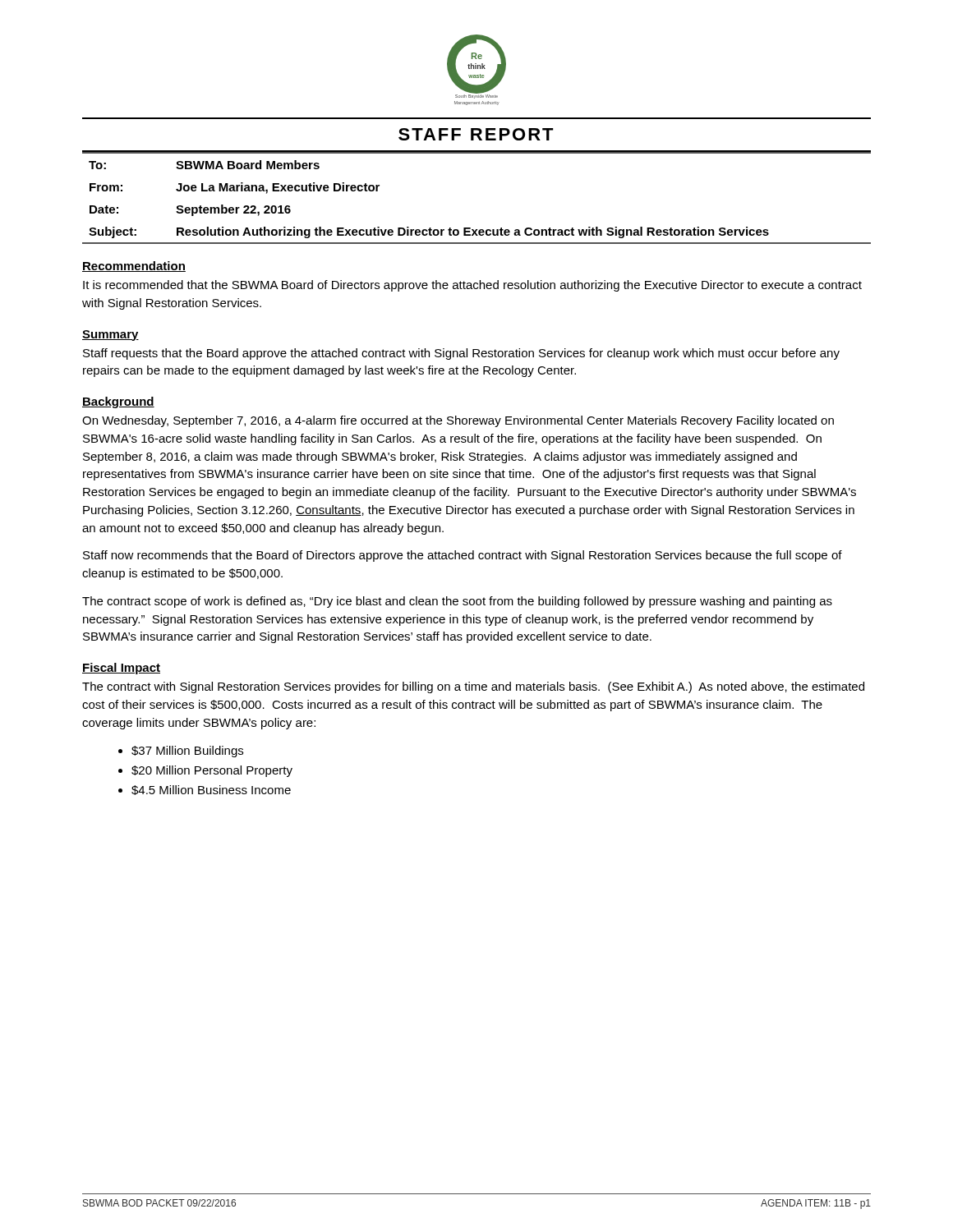Locate a table

pyautogui.click(x=476, y=198)
